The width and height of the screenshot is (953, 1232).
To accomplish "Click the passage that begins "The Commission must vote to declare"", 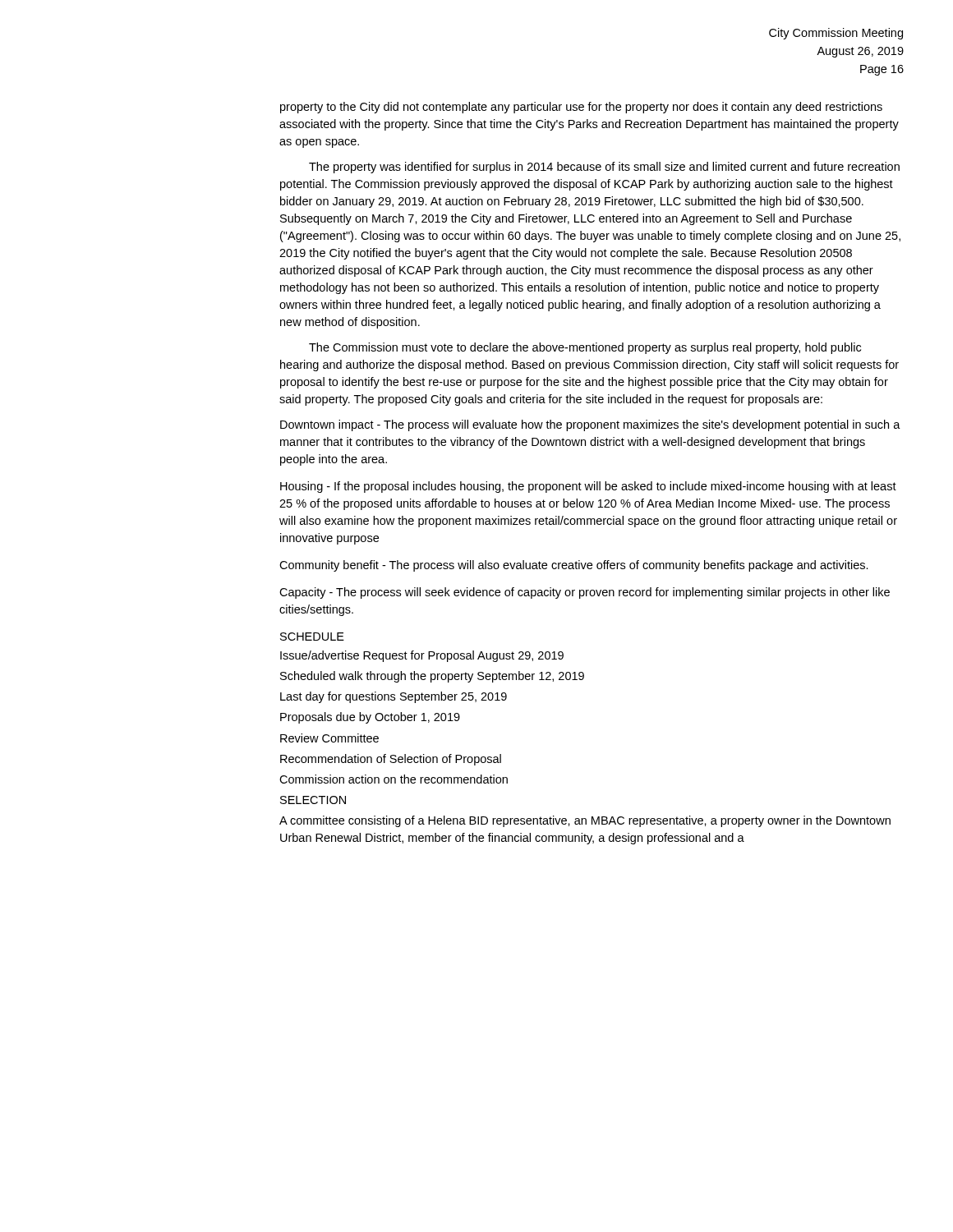I will [592, 374].
